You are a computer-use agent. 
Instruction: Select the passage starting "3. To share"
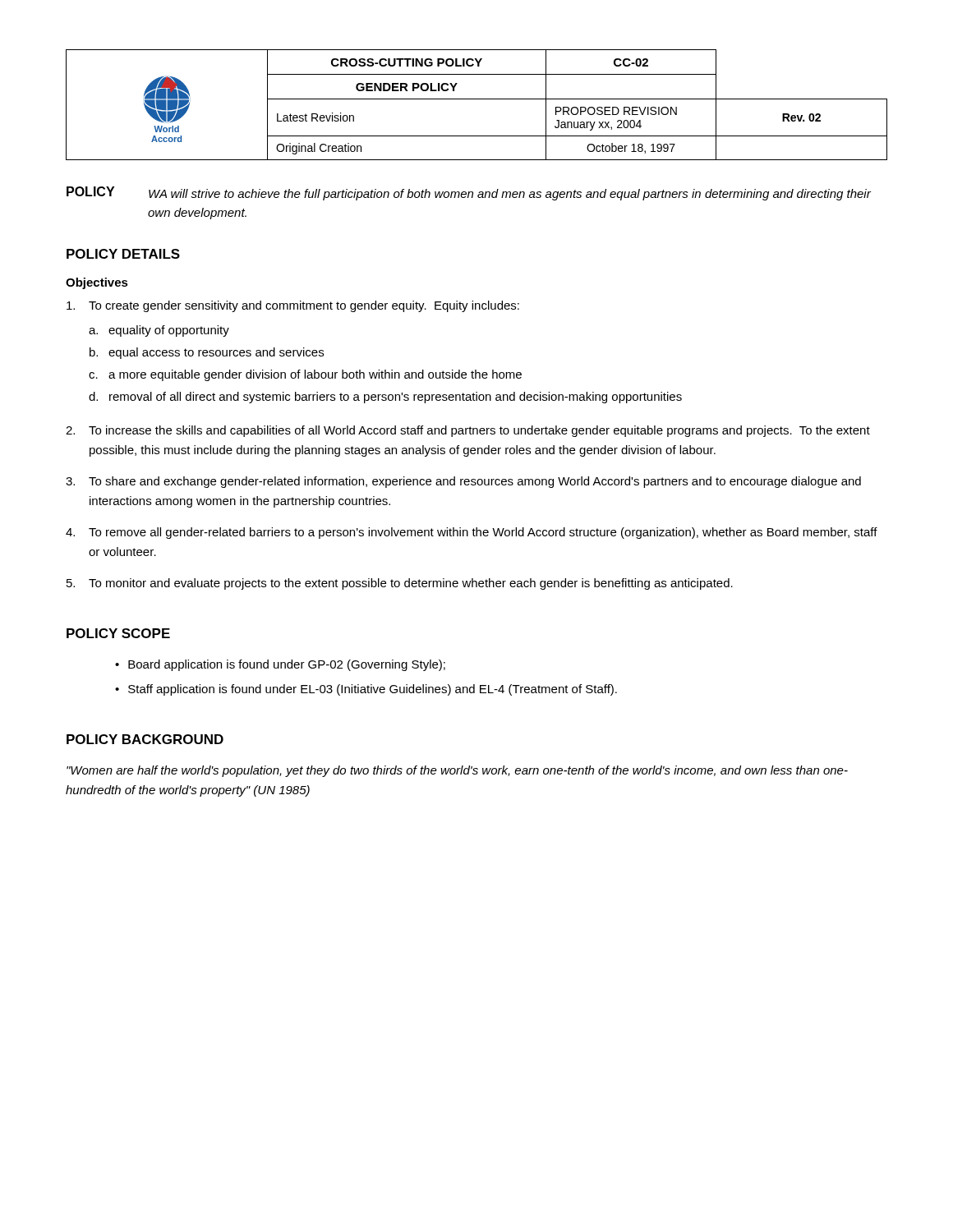click(476, 491)
